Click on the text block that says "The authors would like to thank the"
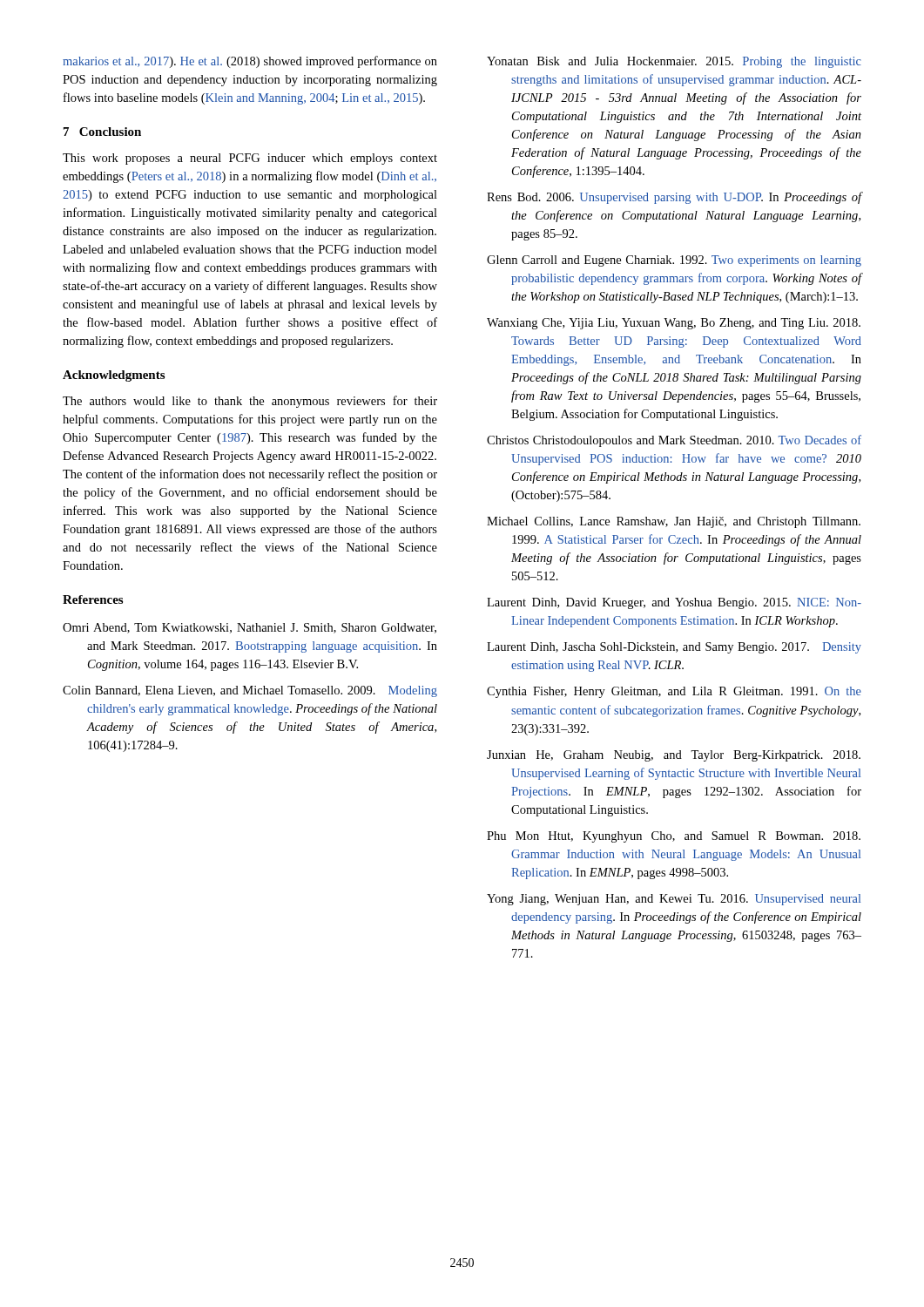Screen dimensions: 1307x924 click(250, 483)
